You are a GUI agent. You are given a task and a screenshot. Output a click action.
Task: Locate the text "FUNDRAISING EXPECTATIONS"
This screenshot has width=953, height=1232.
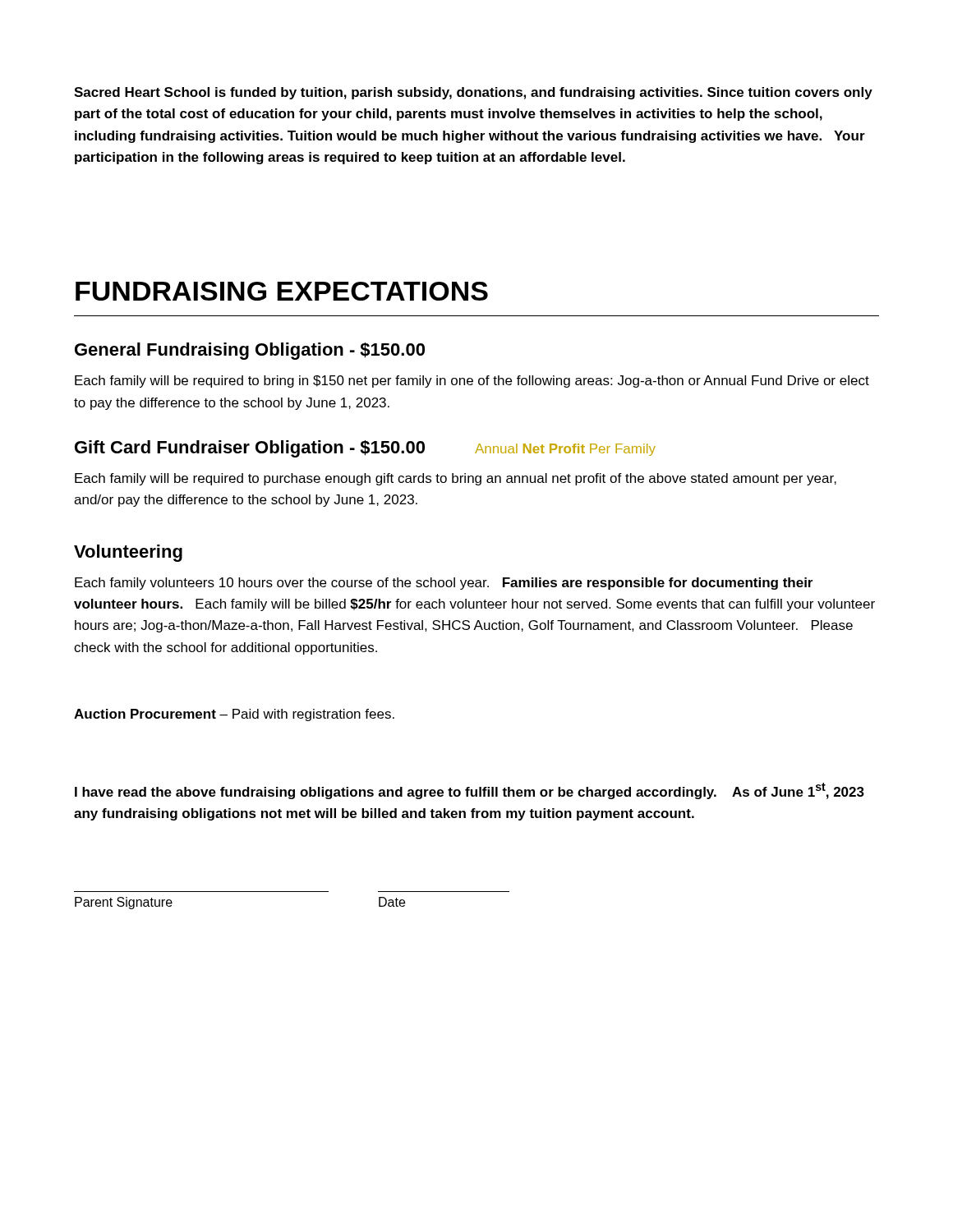[x=476, y=291]
